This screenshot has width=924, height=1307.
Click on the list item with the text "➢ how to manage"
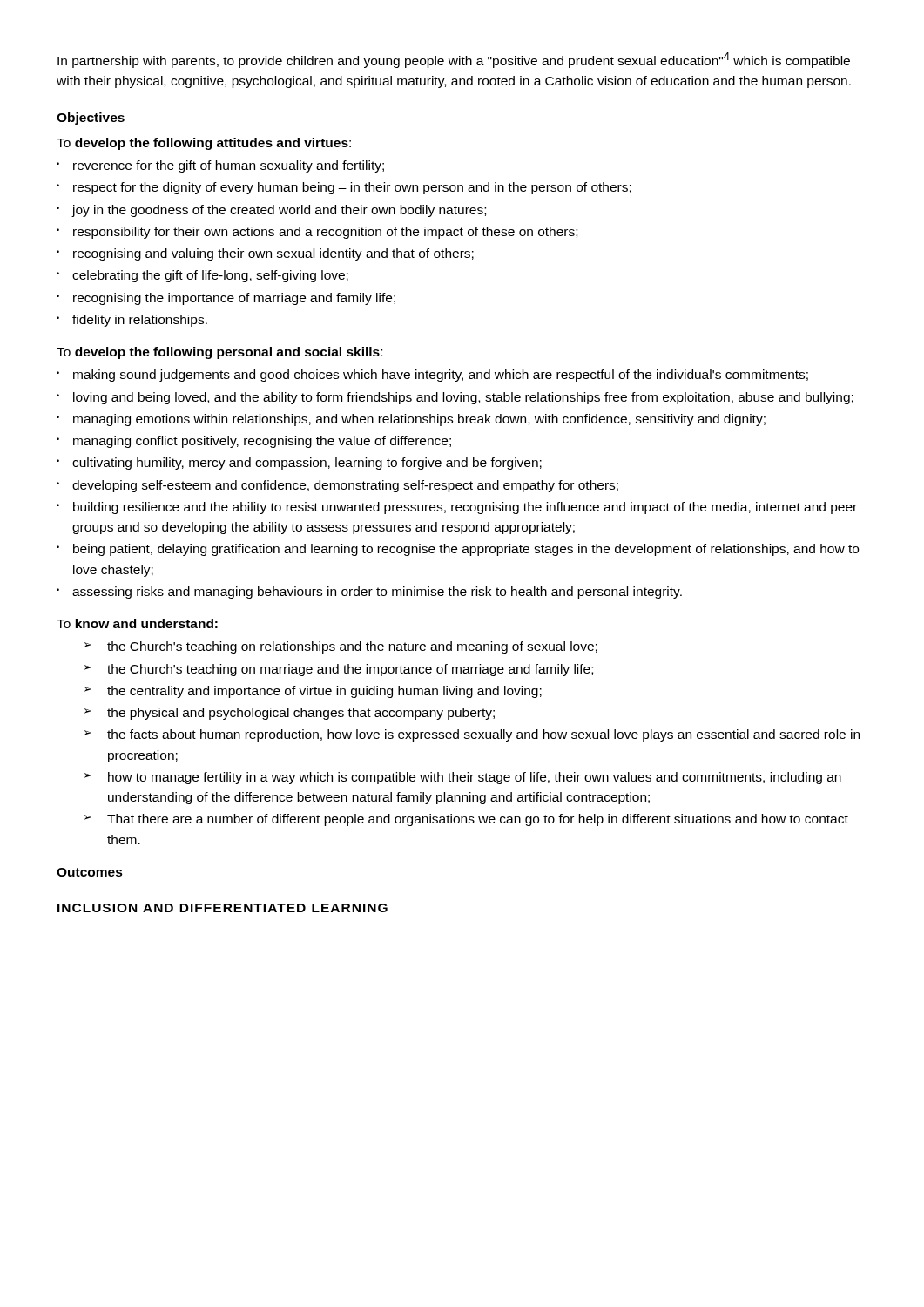(475, 787)
